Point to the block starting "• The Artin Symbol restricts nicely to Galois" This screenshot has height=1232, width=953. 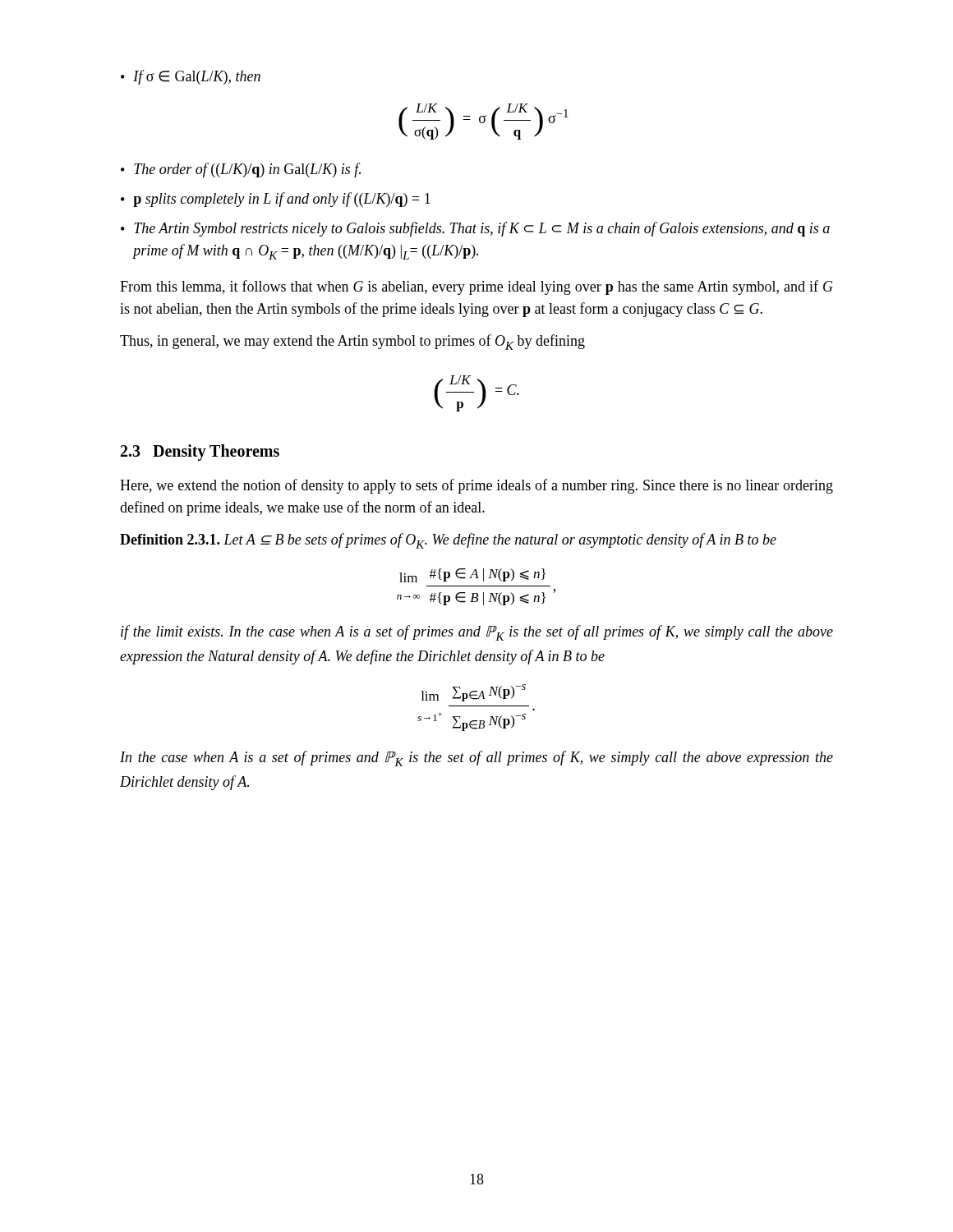pos(476,241)
